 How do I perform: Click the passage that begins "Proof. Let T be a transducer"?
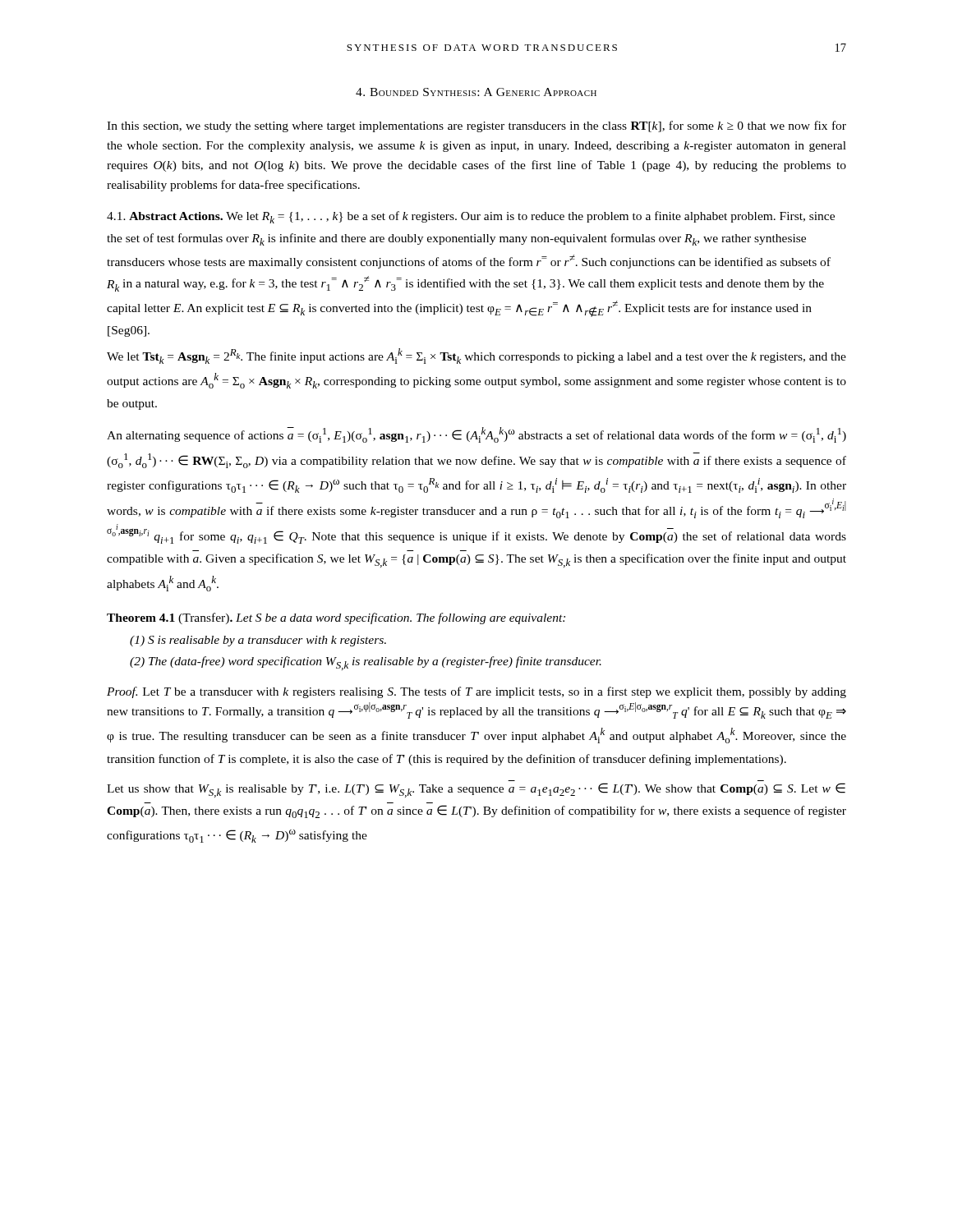pyautogui.click(x=476, y=725)
